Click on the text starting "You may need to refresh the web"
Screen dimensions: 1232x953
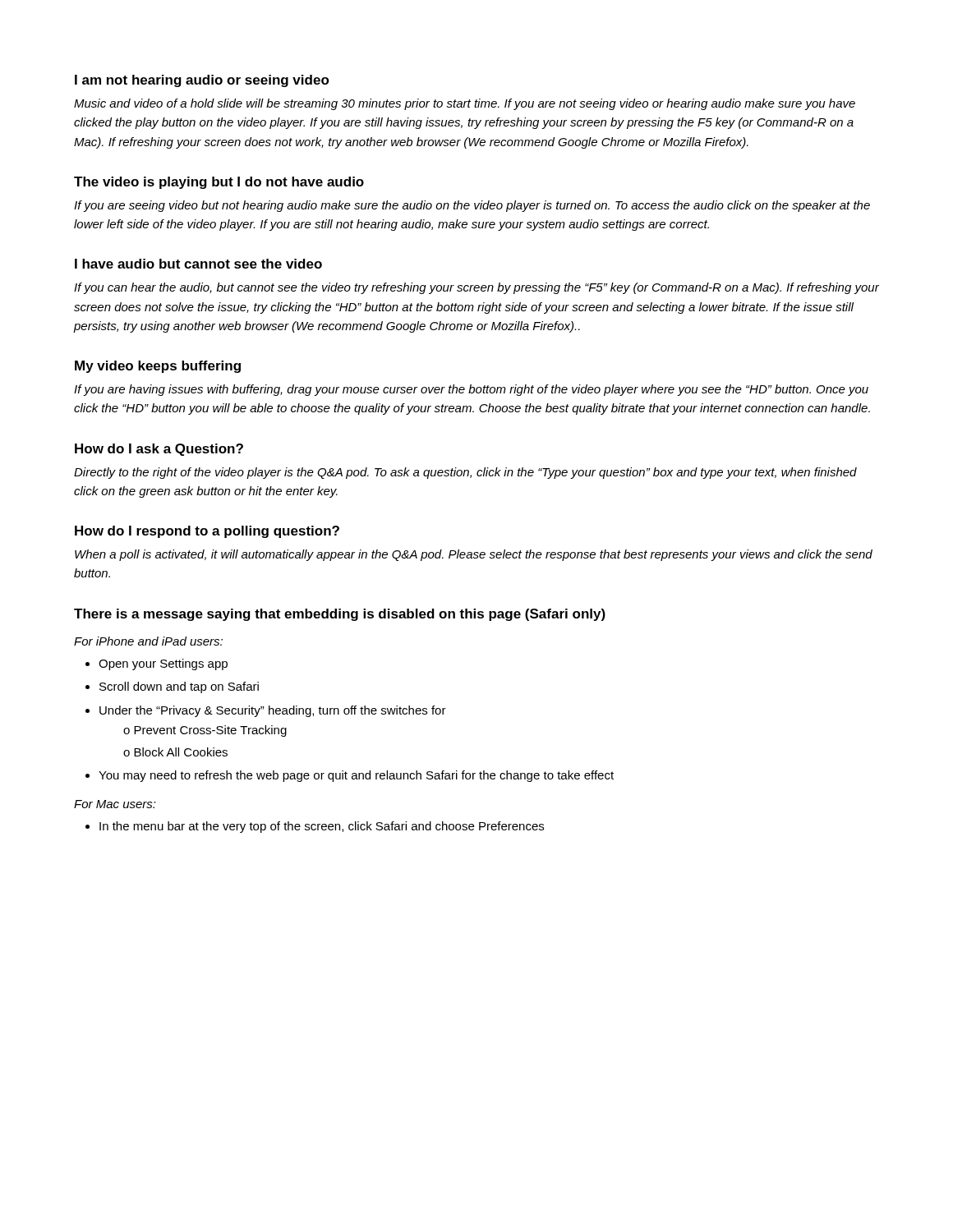tap(476, 776)
